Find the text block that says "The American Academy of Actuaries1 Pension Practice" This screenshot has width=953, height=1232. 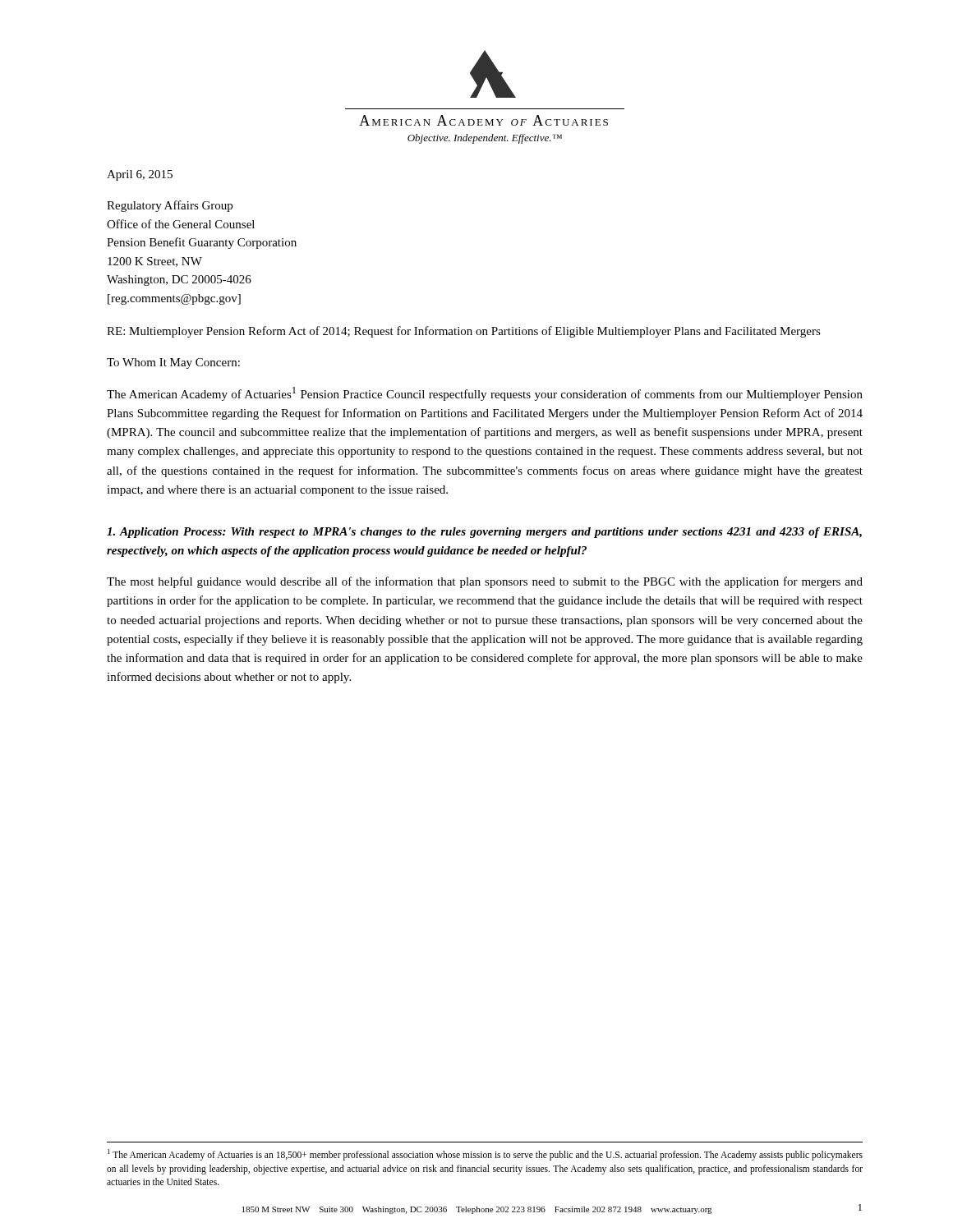485,440
